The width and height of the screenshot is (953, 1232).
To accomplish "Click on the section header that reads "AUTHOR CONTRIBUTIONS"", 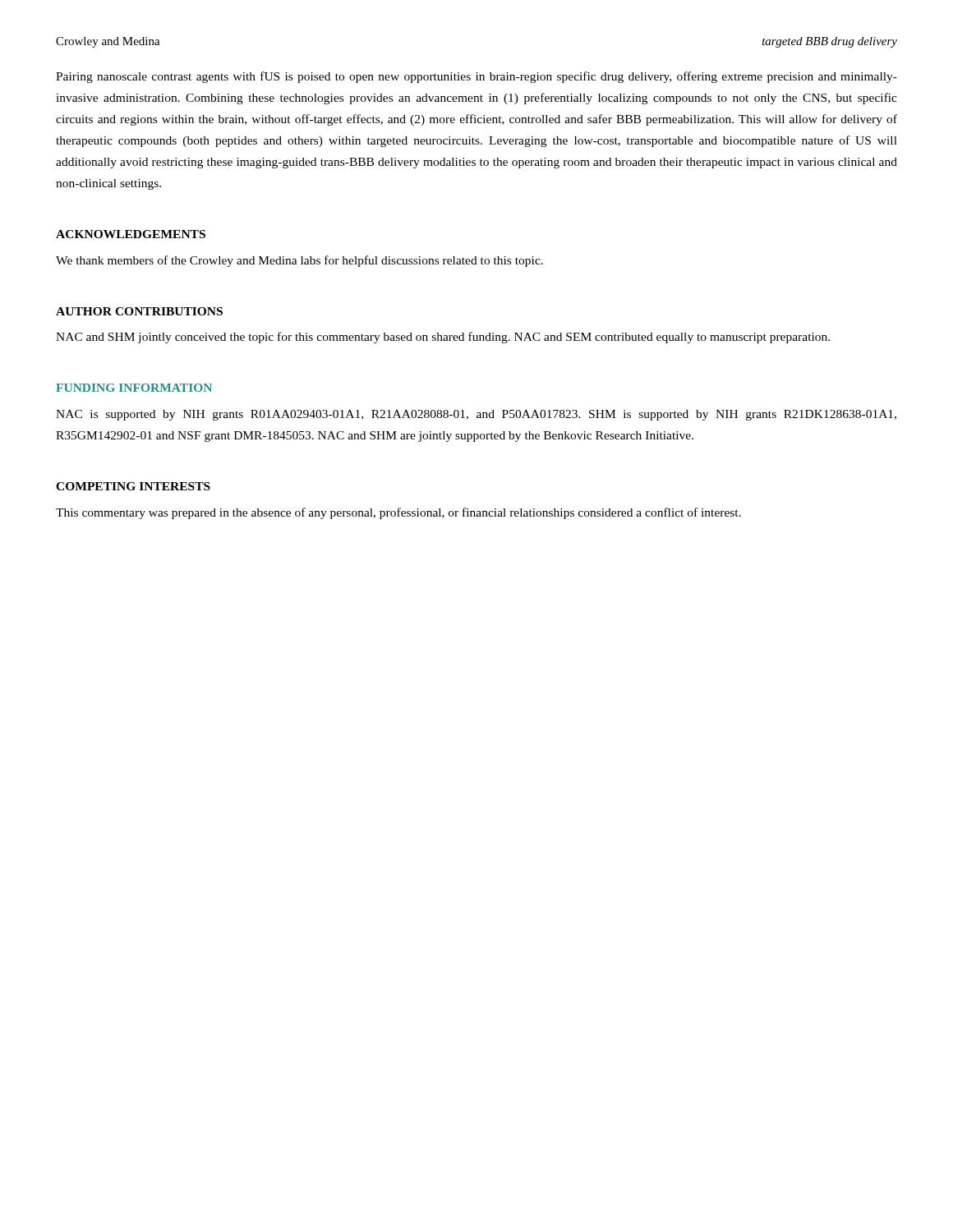I will pyautogui.click(x=140, y=311).
